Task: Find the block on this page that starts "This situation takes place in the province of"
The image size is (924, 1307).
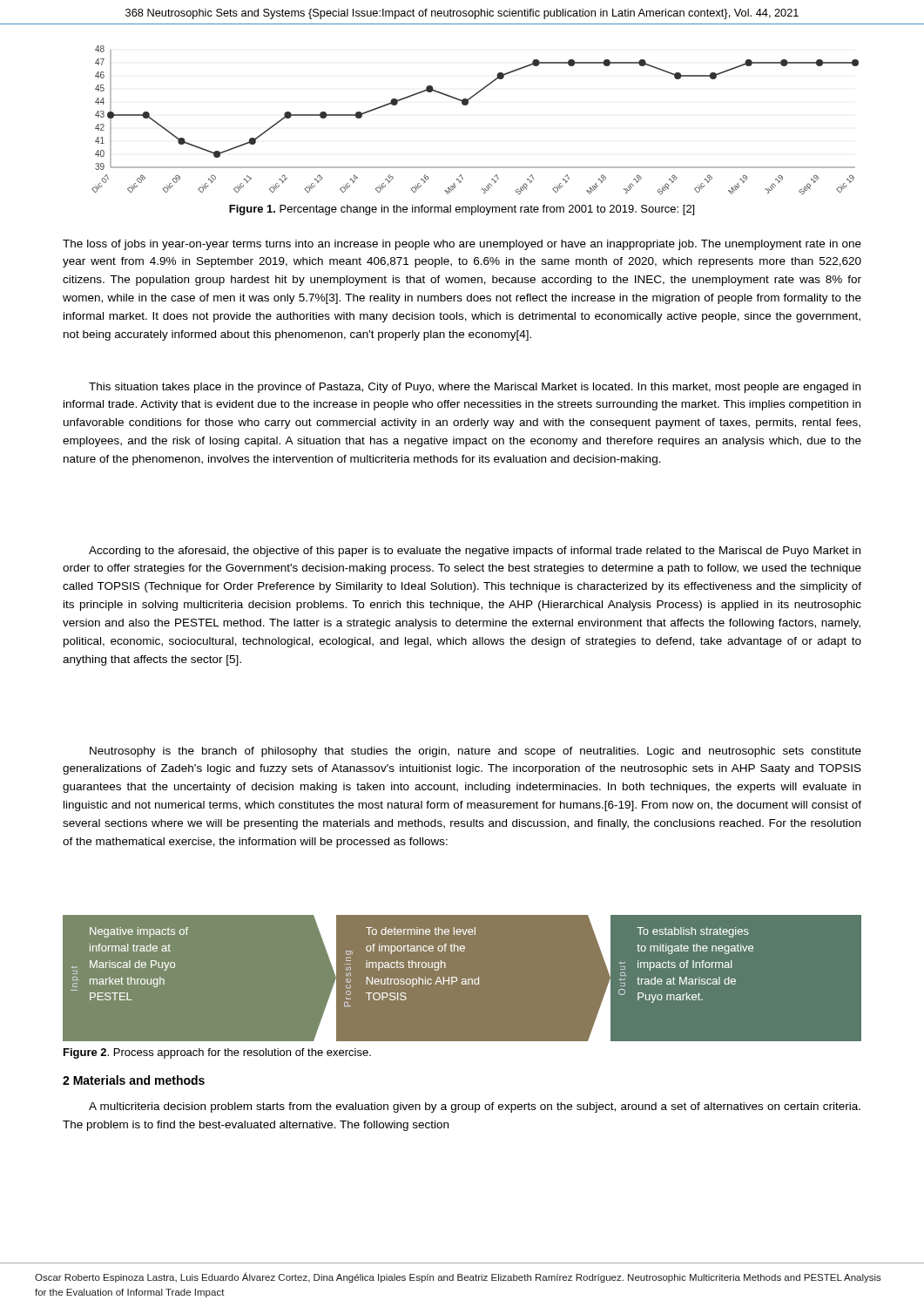Action: tap(462, 423)
